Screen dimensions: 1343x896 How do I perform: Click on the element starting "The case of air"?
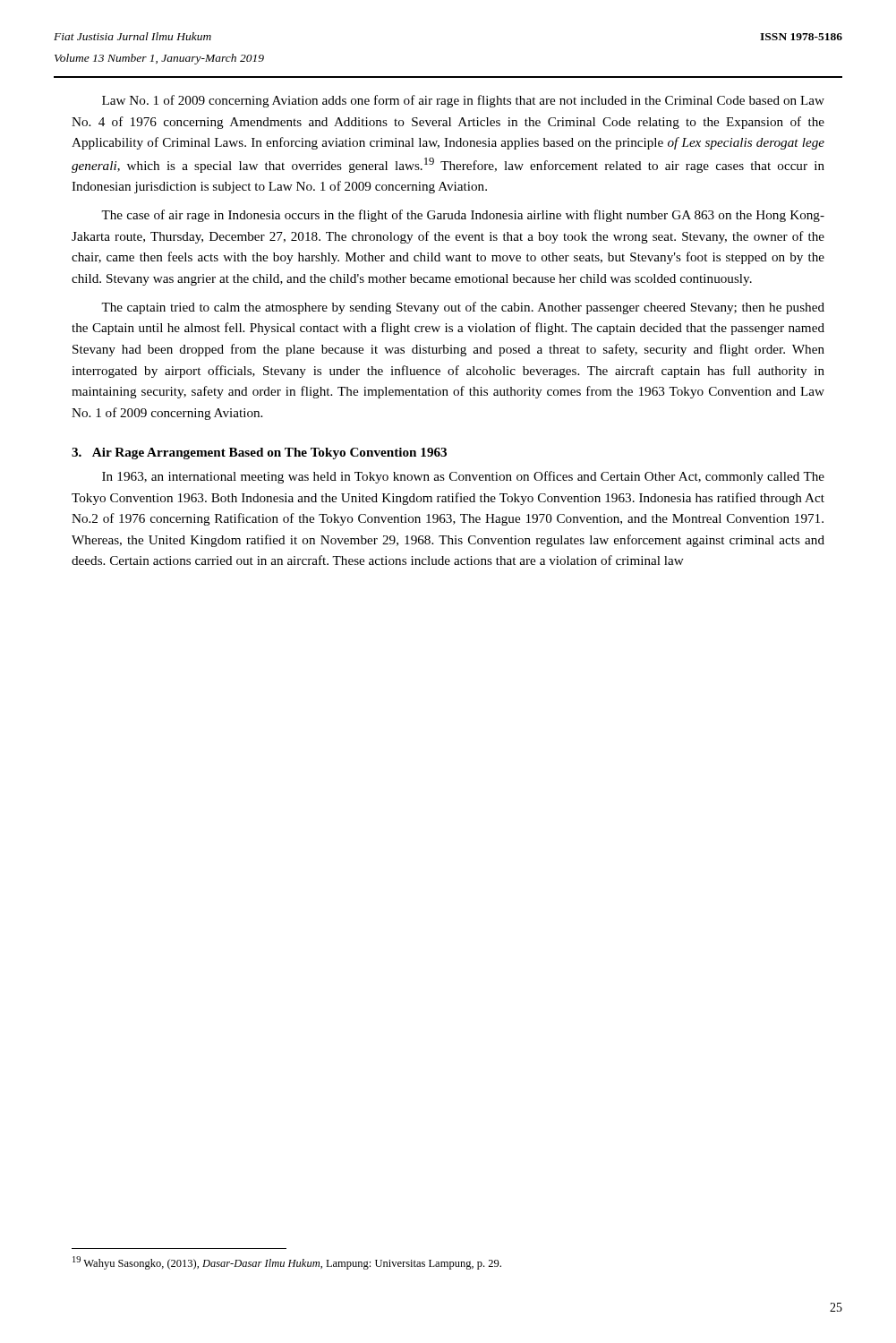pos(448,246)
